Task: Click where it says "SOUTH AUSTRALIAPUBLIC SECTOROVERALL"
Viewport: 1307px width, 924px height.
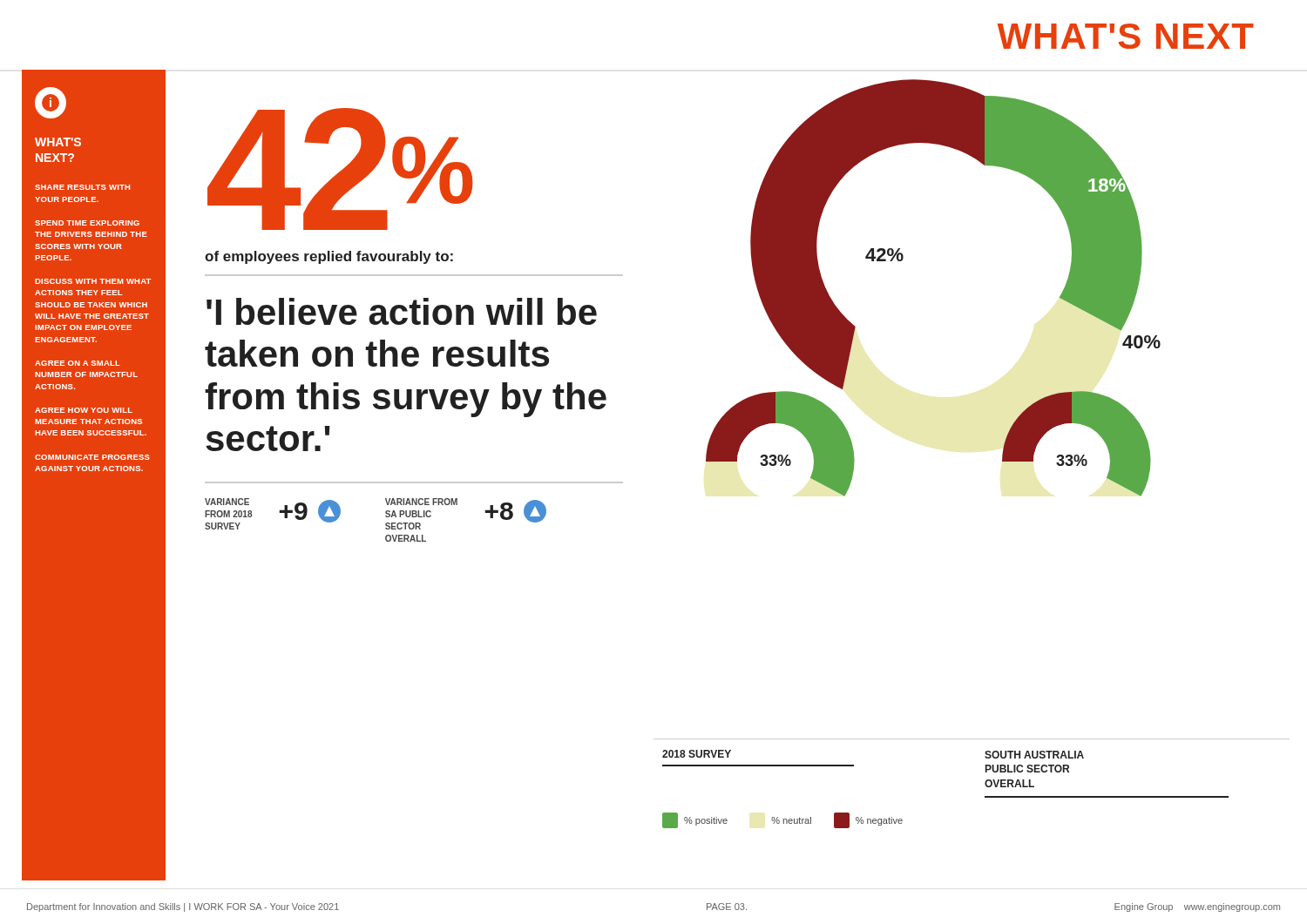Action: coord(1034,755)
